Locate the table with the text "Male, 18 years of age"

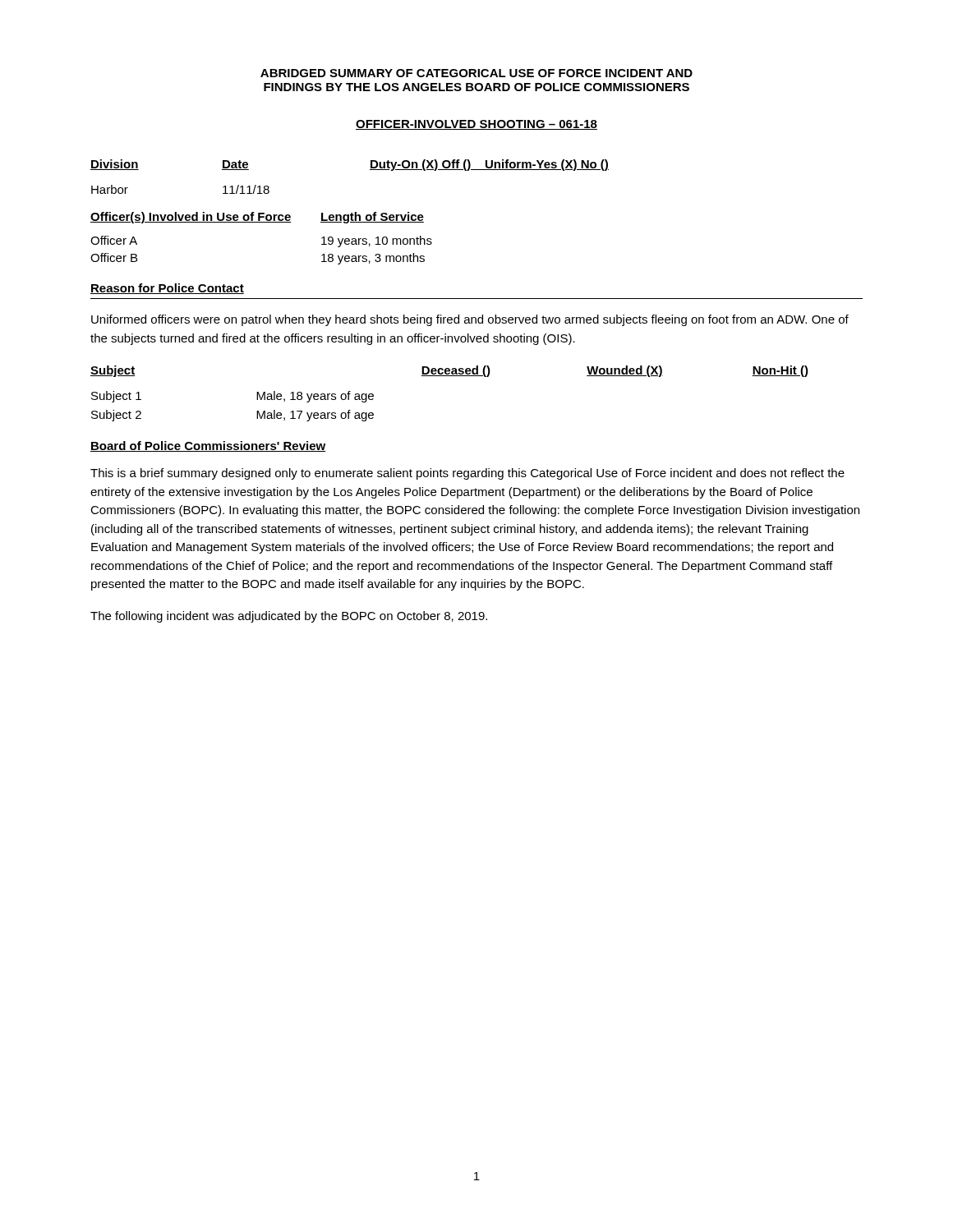point(476,392)
